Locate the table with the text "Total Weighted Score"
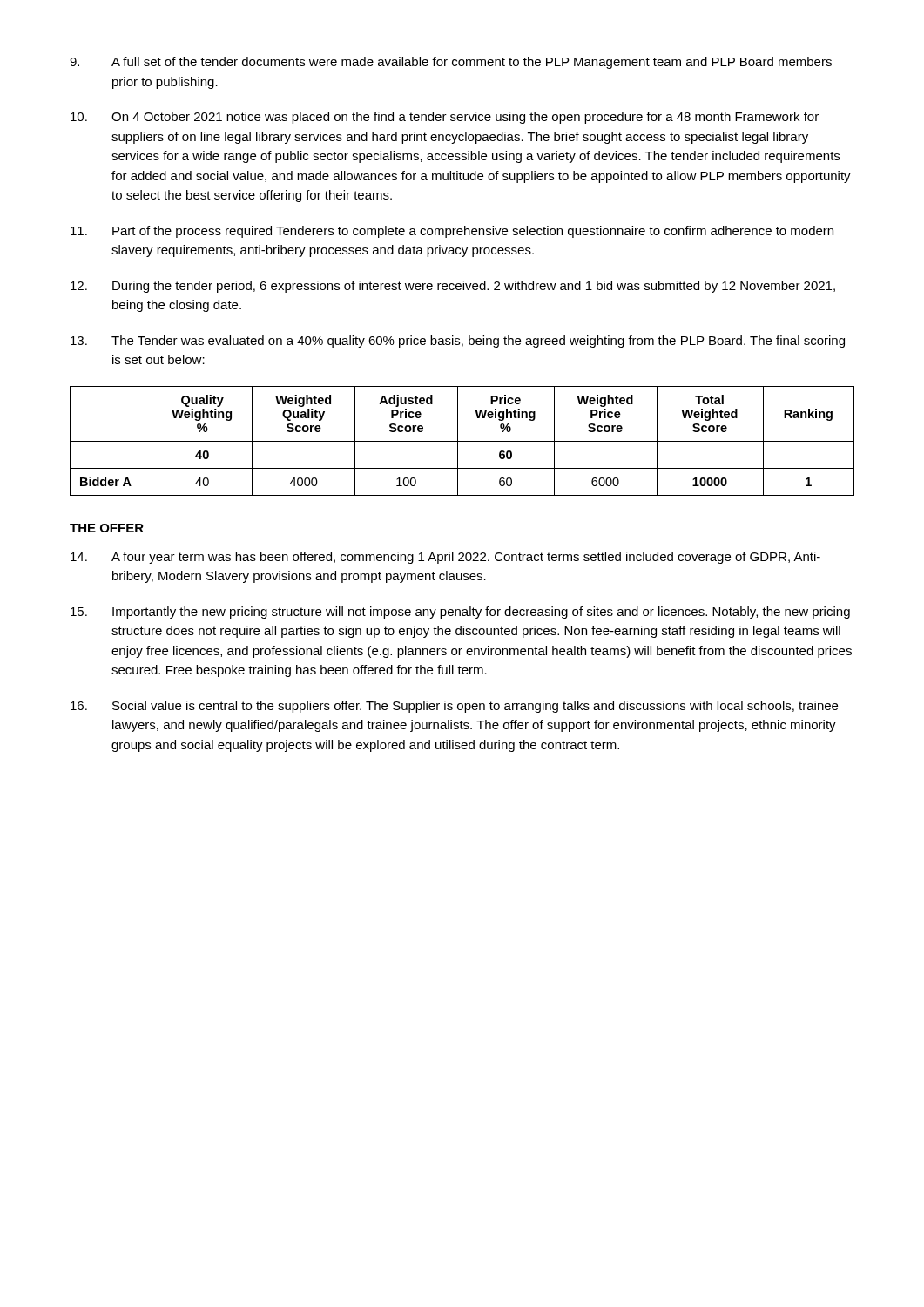The image size is (924, 1307). pyautogui.click(x=462, y=440)
